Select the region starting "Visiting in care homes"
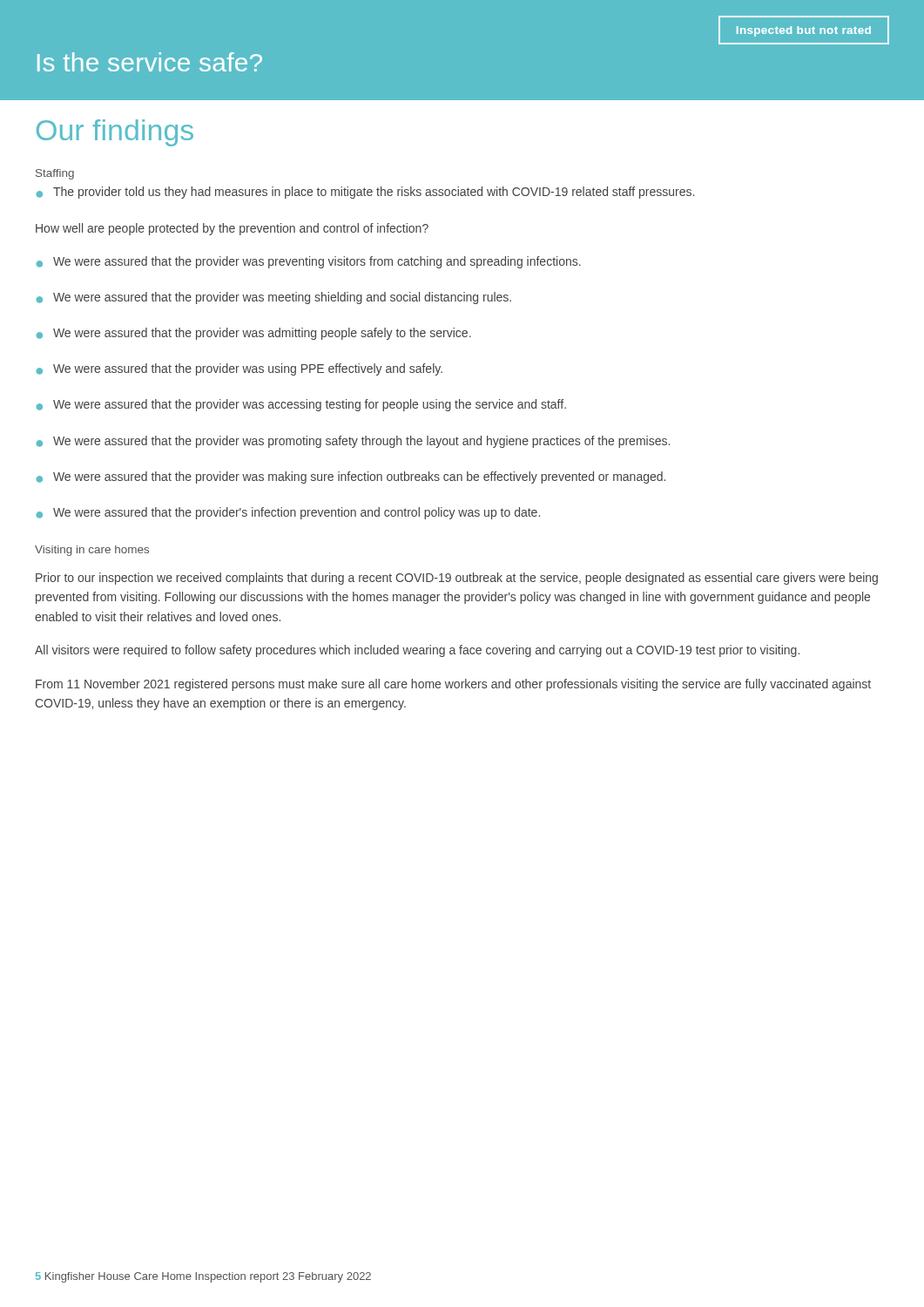 [92, 549]
